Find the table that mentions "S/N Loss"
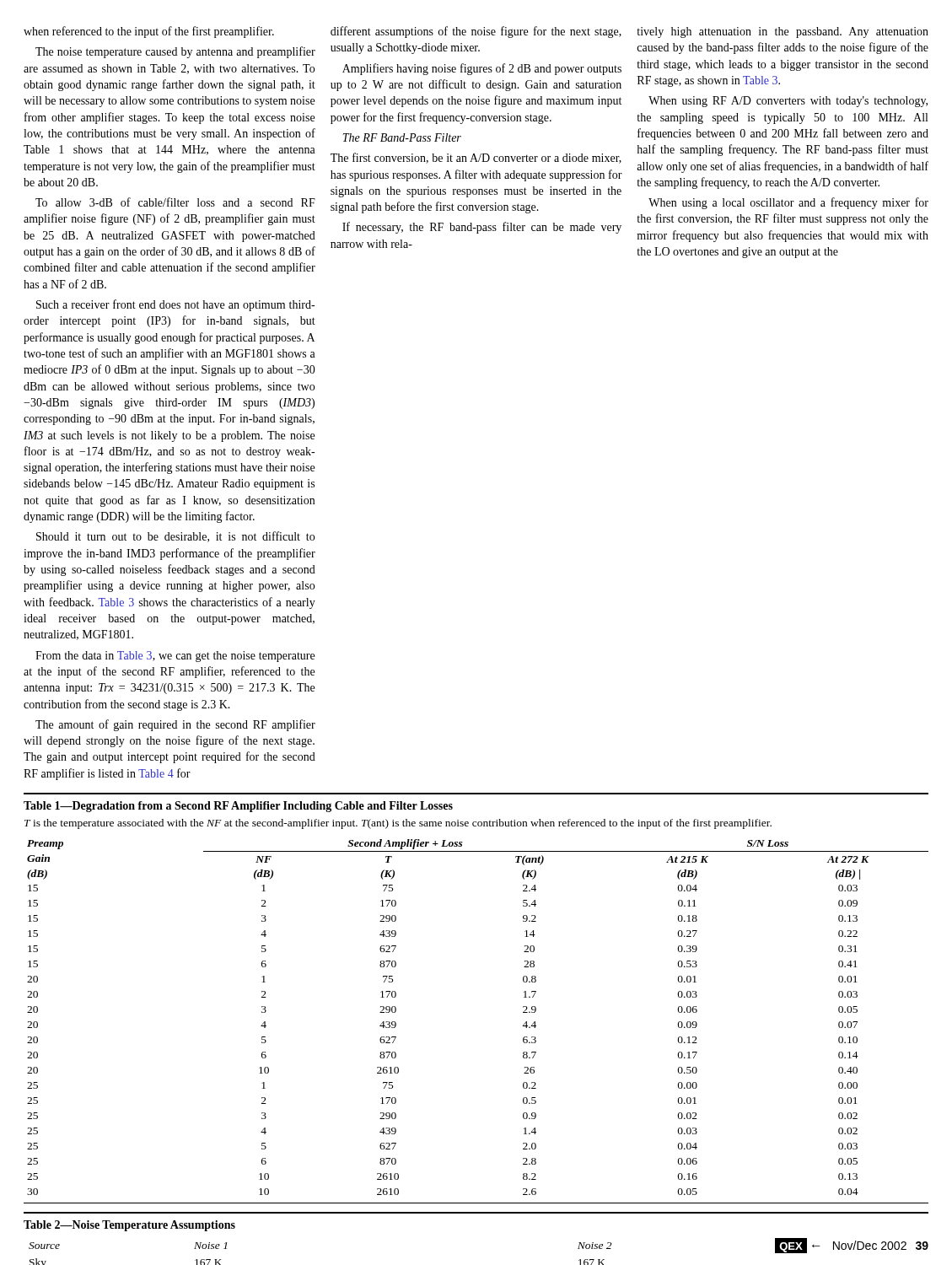The width and height of the screenshot is (952, 1265). tap(476, 998)
